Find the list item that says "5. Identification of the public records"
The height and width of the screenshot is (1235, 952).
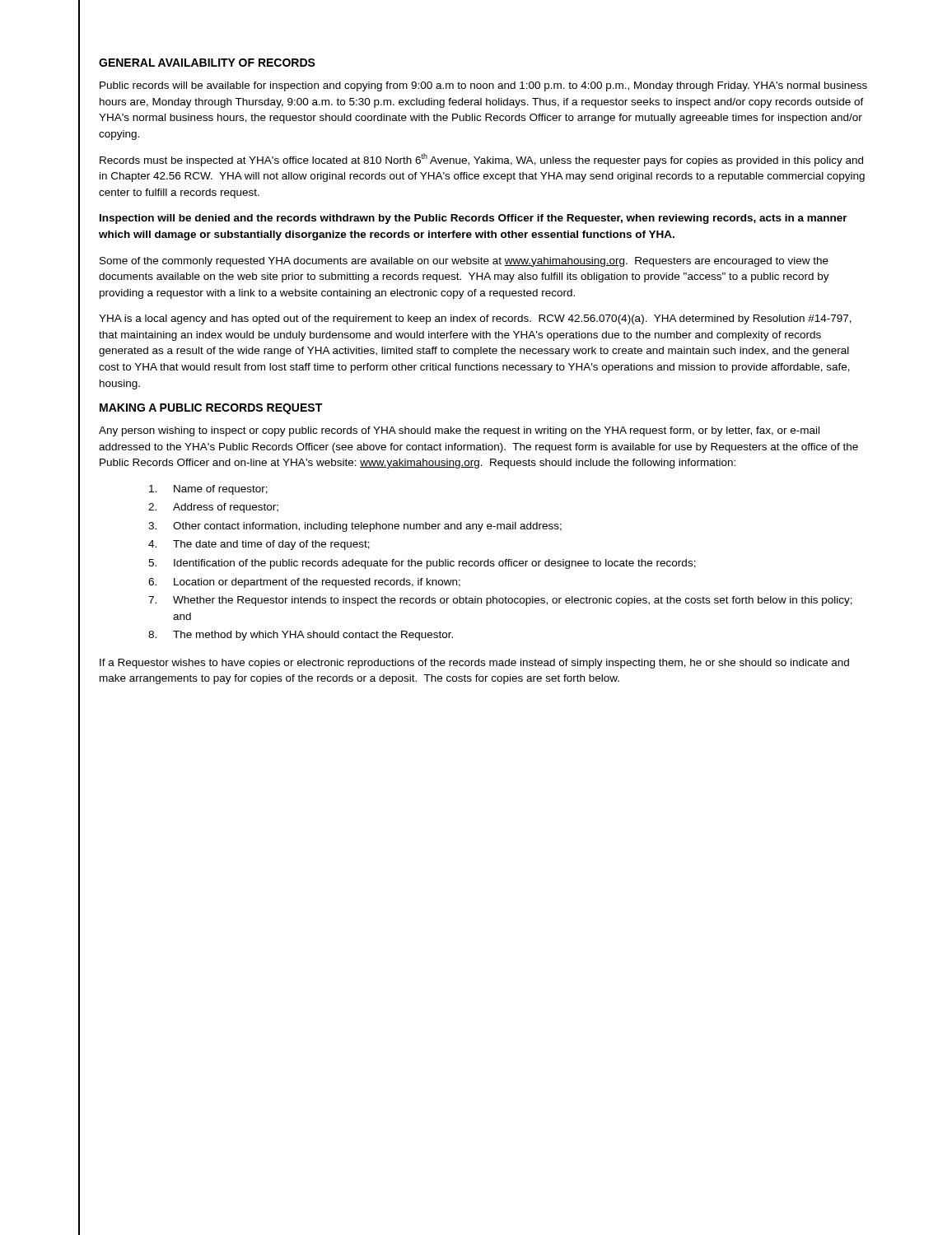(509, 563)
